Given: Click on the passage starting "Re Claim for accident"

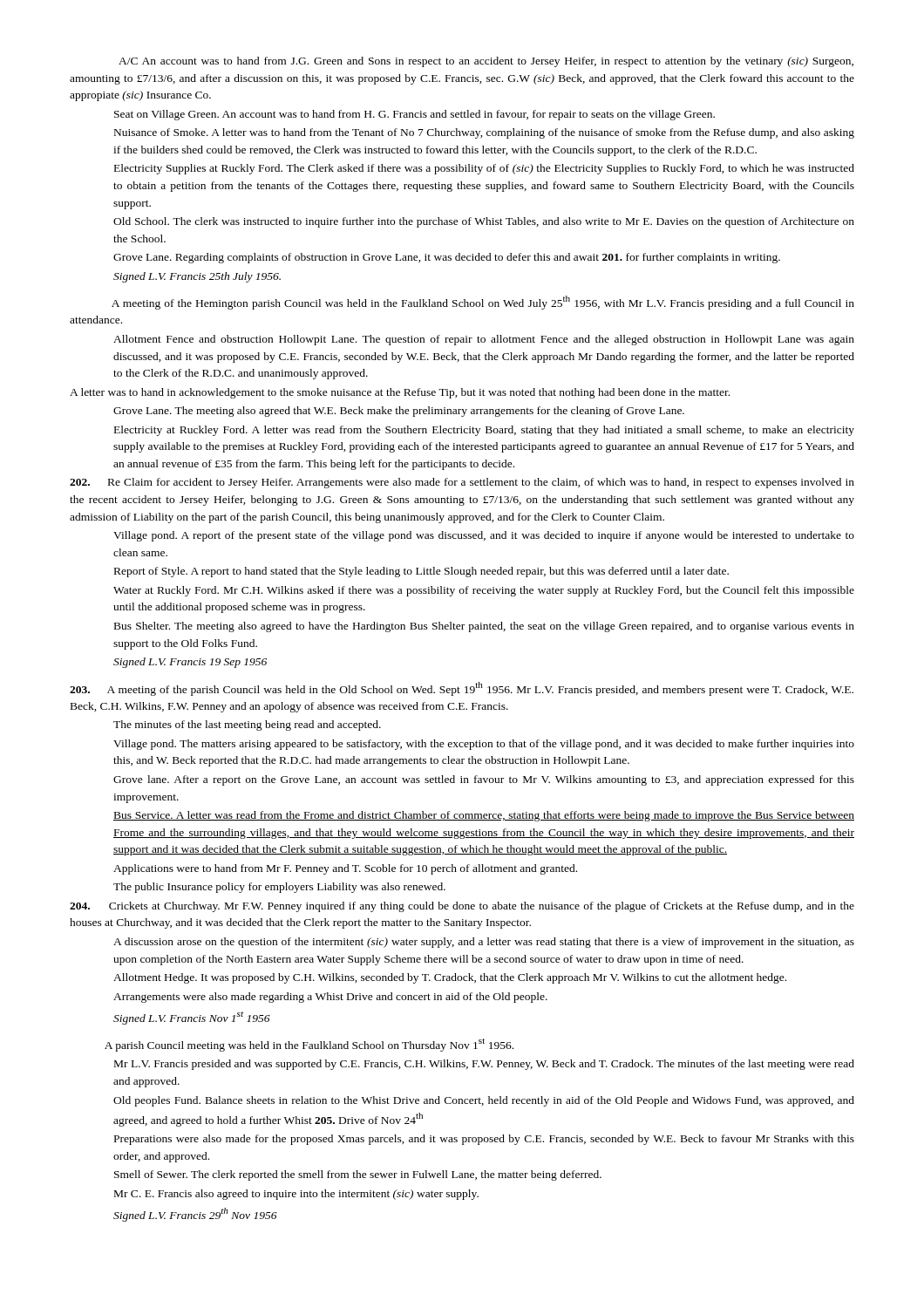Looking at the screenshot, I should pos(462,499).
